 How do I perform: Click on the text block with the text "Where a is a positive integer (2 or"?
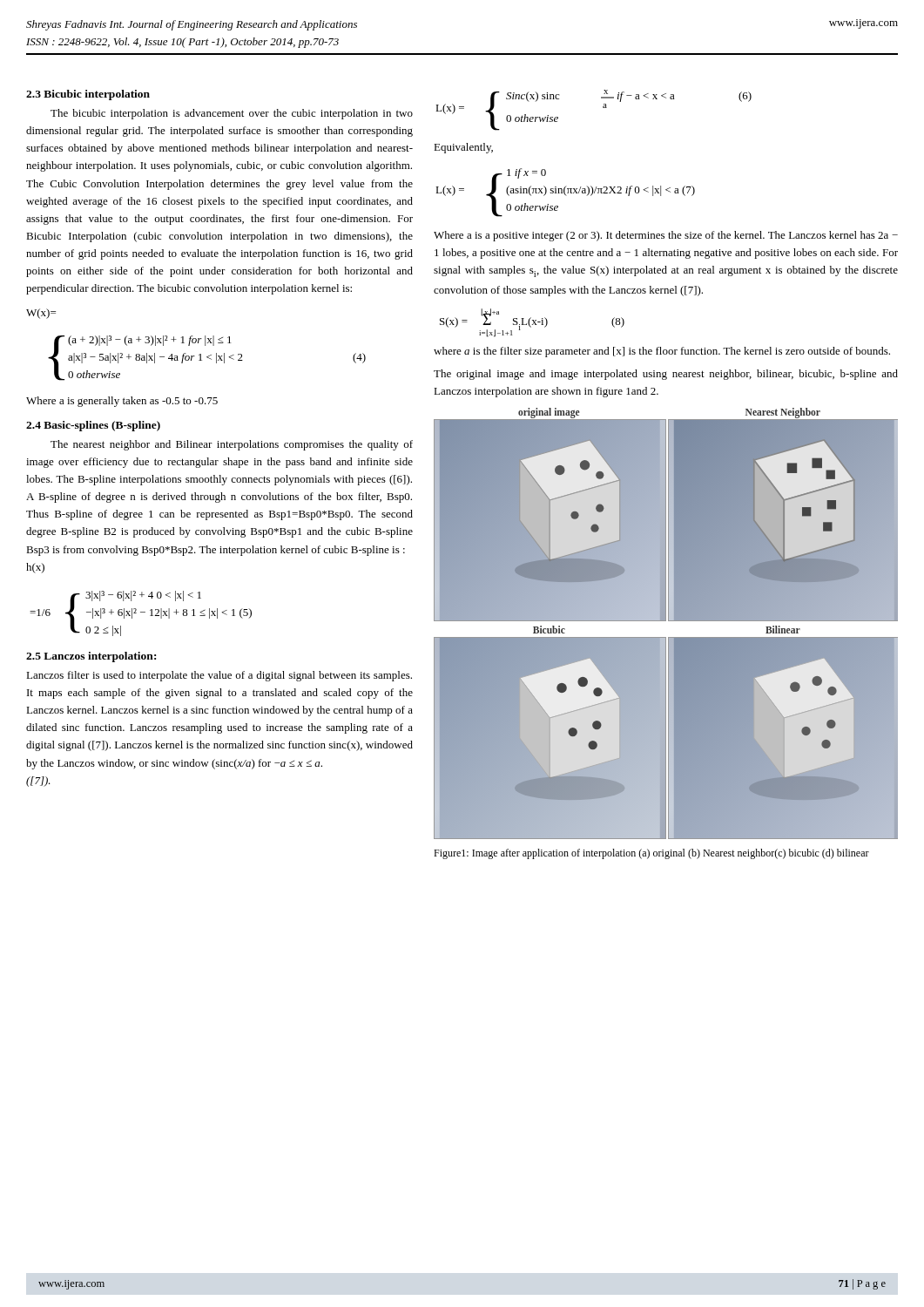pos(666,262)
